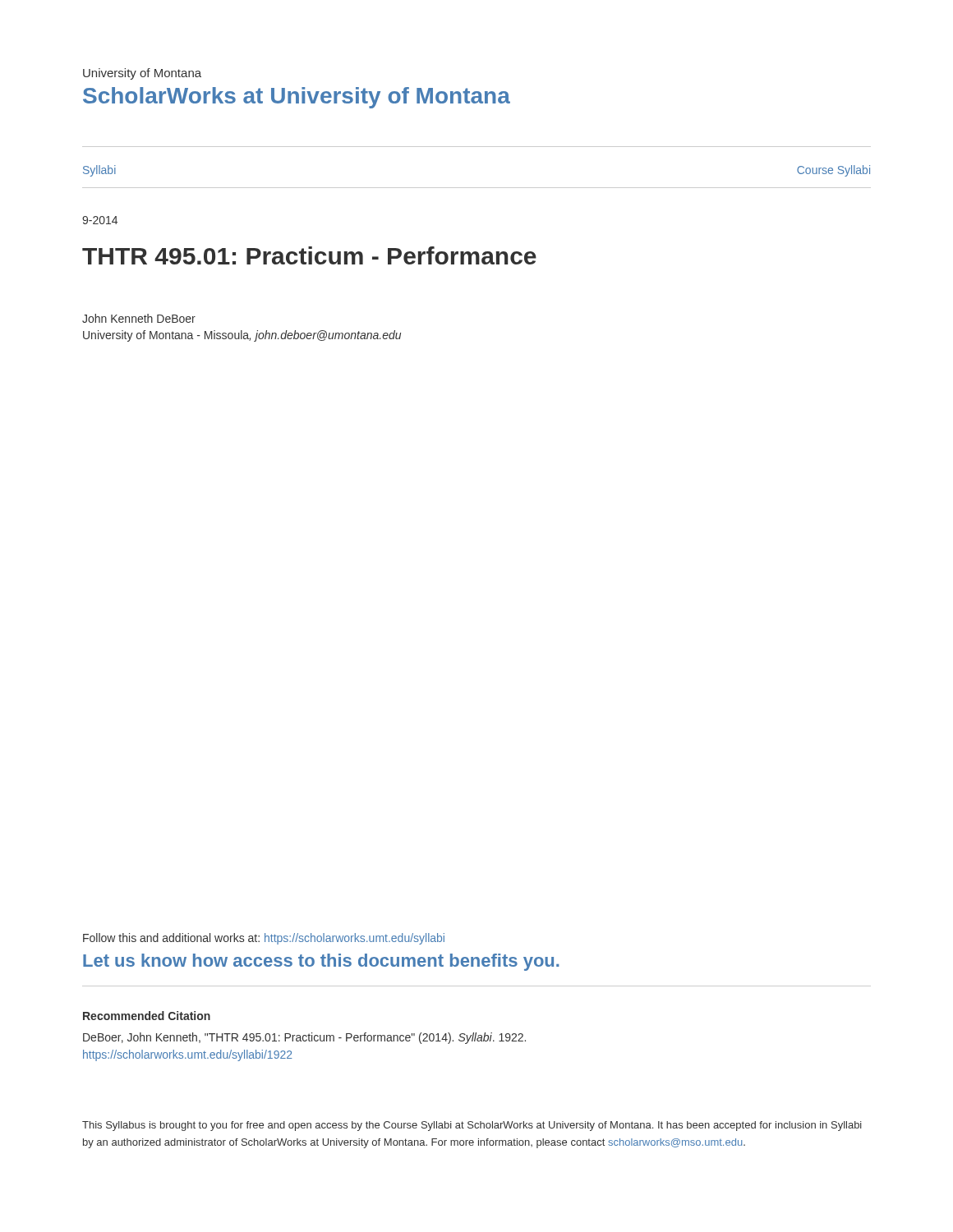Screen dimensions: 1232x953
Task: Where is the passage that starts "University of Montana - Missoula,"?
Action: [x=242, y=335]
